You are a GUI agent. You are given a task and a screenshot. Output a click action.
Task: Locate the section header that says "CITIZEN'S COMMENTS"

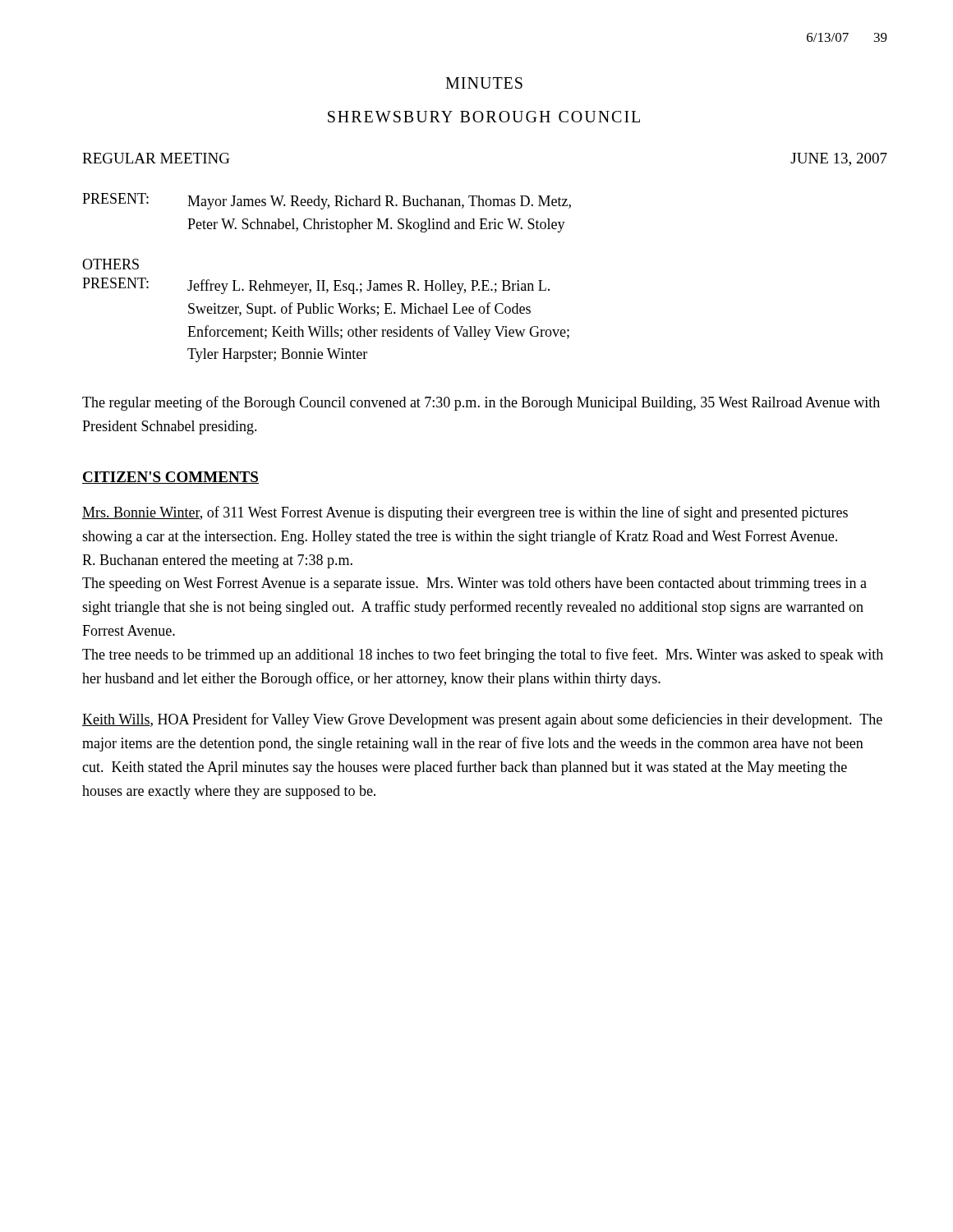(x=170, y=477)
